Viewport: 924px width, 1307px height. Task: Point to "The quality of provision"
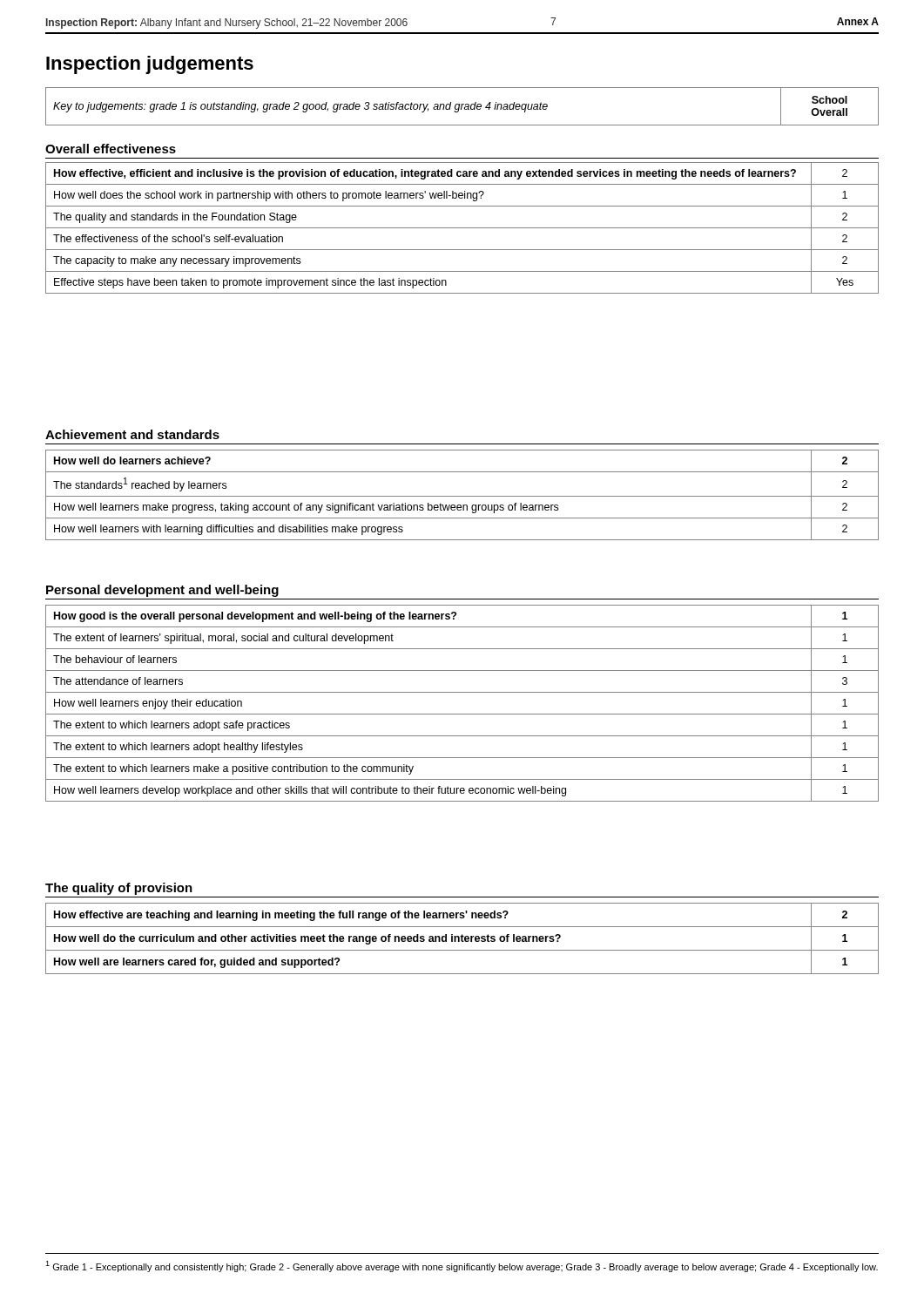[462, 889]
